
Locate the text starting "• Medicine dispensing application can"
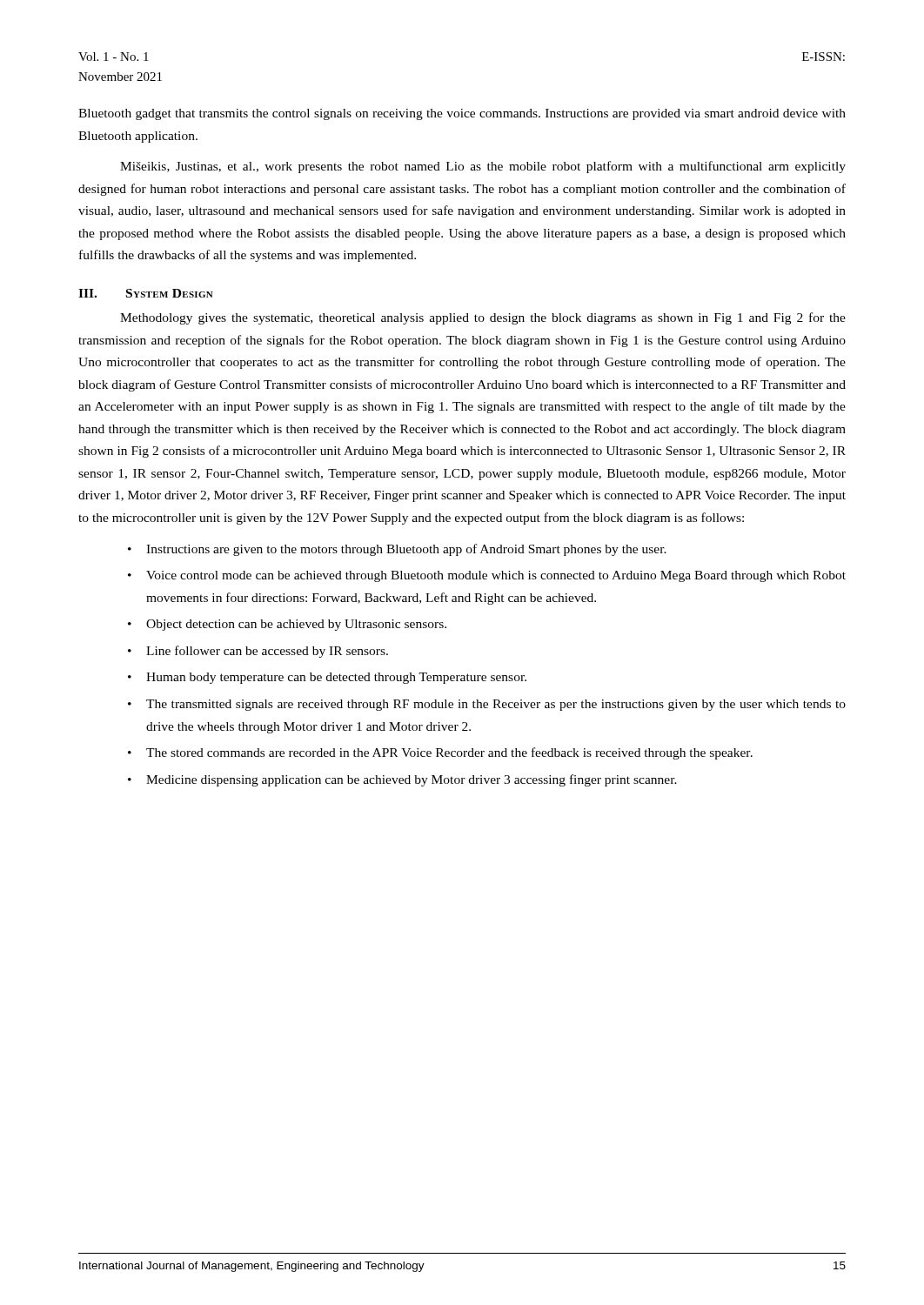[486, 779]
